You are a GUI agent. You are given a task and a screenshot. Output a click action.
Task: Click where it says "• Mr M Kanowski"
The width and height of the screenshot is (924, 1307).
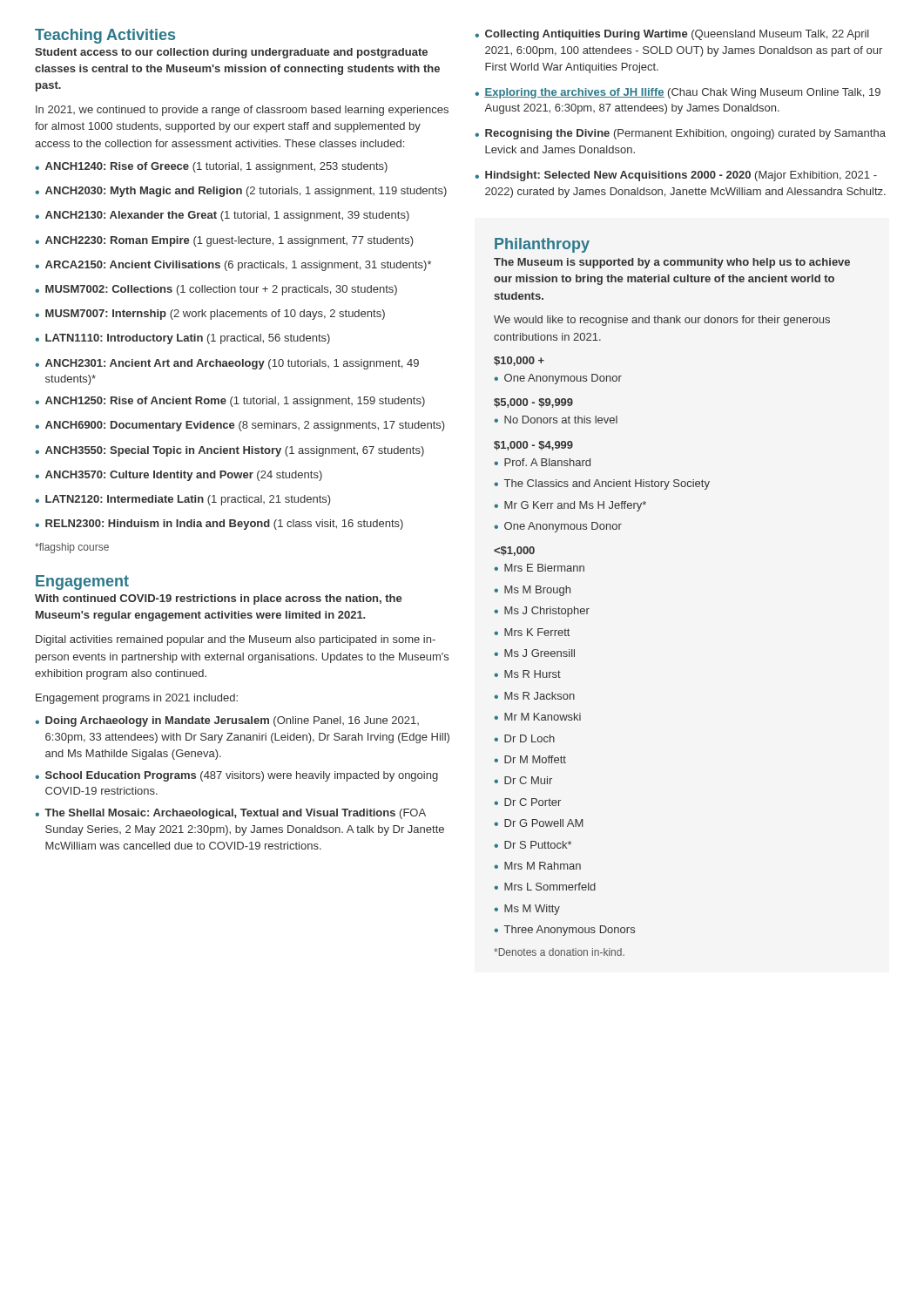point(538,719)
